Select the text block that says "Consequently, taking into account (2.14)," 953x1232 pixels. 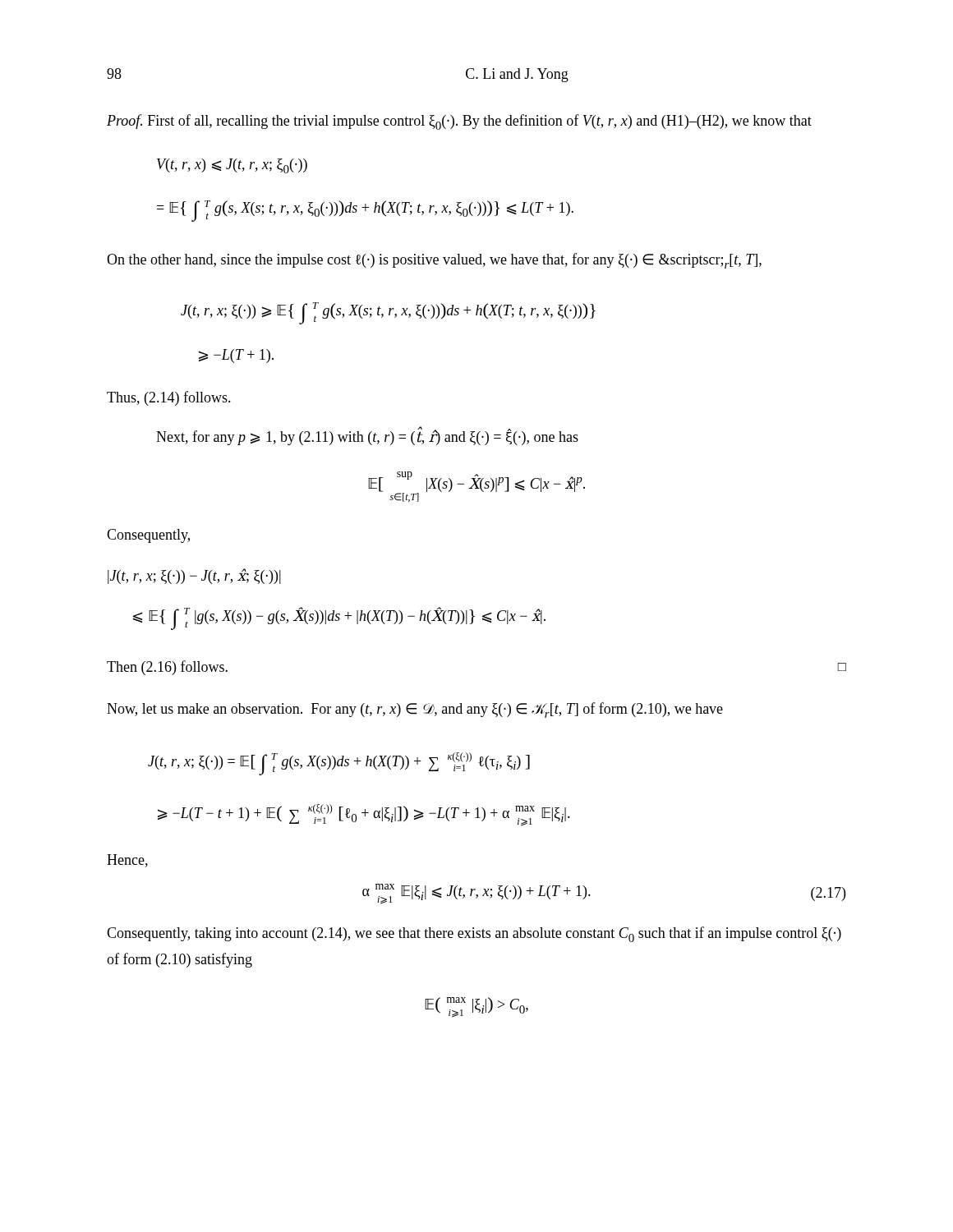pos(474,946)
